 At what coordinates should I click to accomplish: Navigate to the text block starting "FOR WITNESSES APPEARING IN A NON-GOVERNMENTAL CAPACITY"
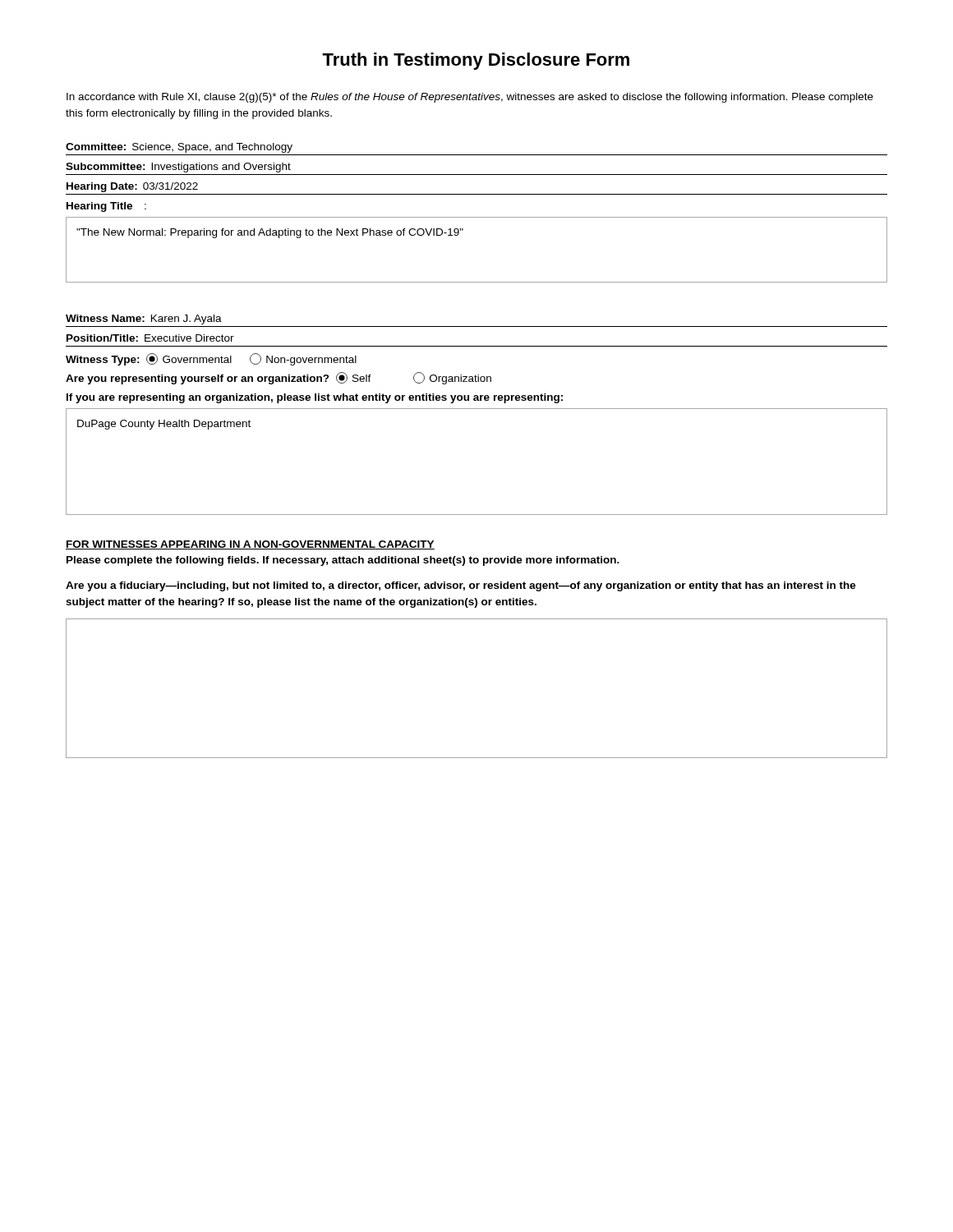(x=250, y=544)
